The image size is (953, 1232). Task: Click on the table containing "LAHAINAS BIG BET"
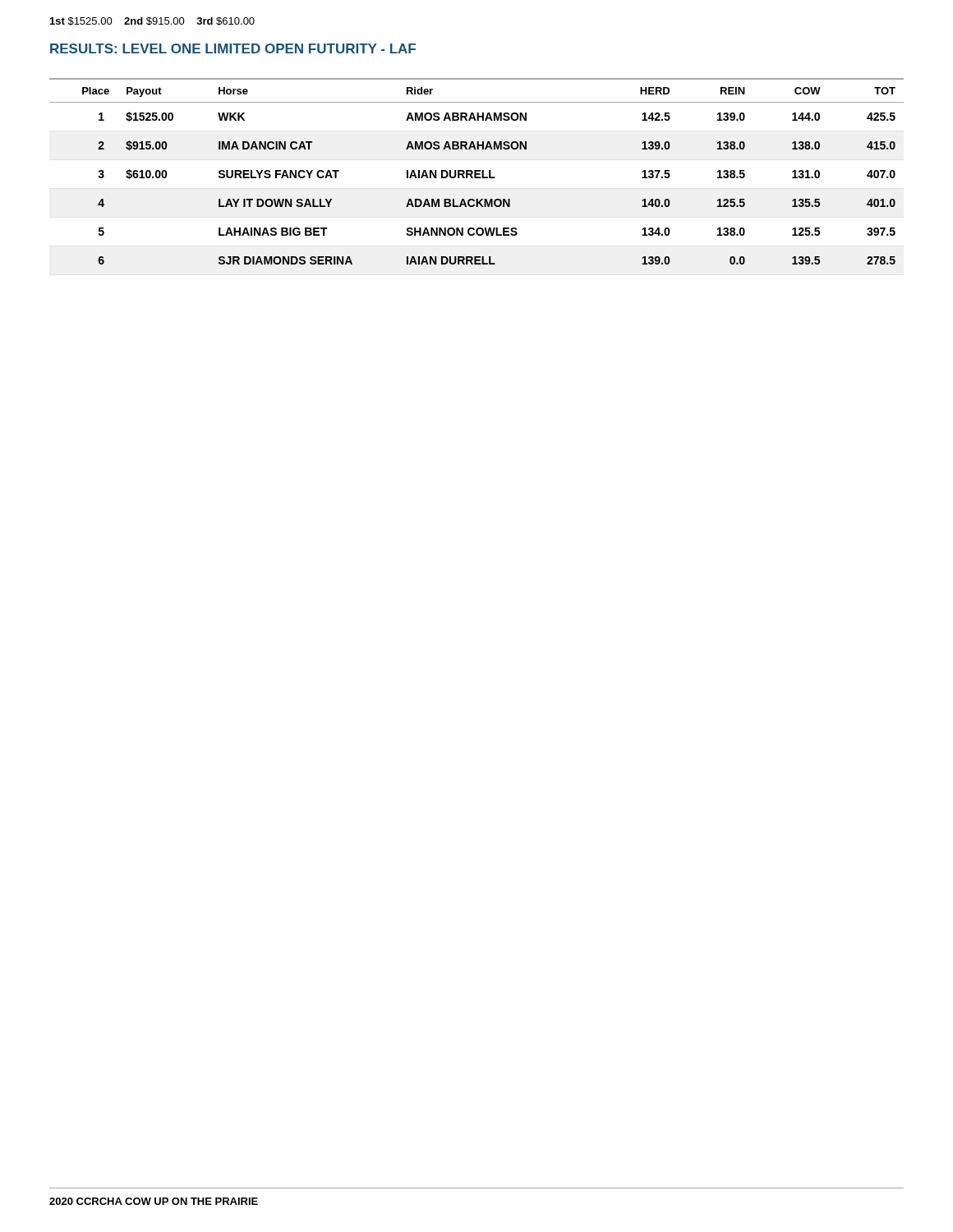(476, 177)
